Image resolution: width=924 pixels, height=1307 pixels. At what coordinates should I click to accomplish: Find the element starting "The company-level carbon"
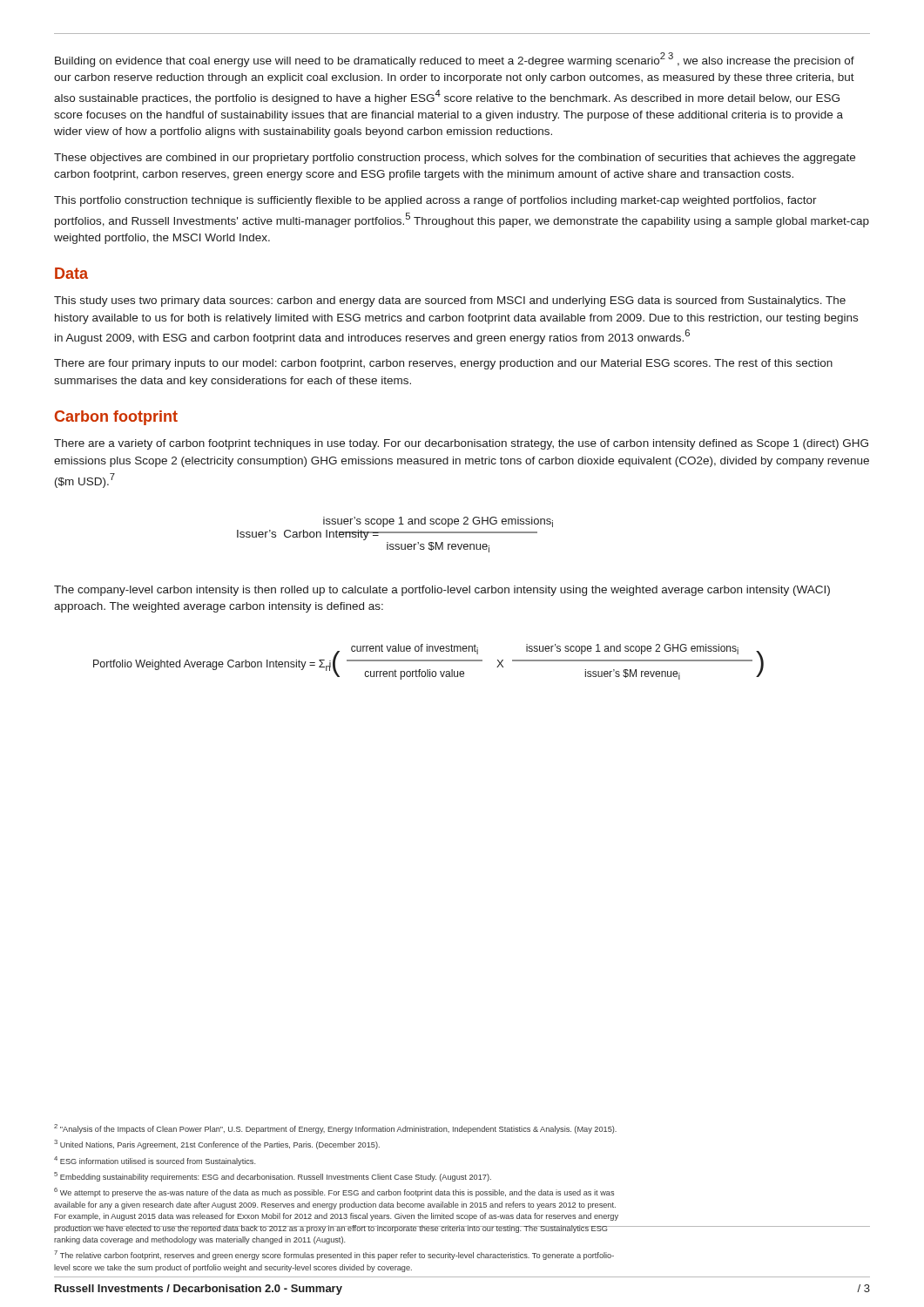pyautogui.click(x=462, y=598)
